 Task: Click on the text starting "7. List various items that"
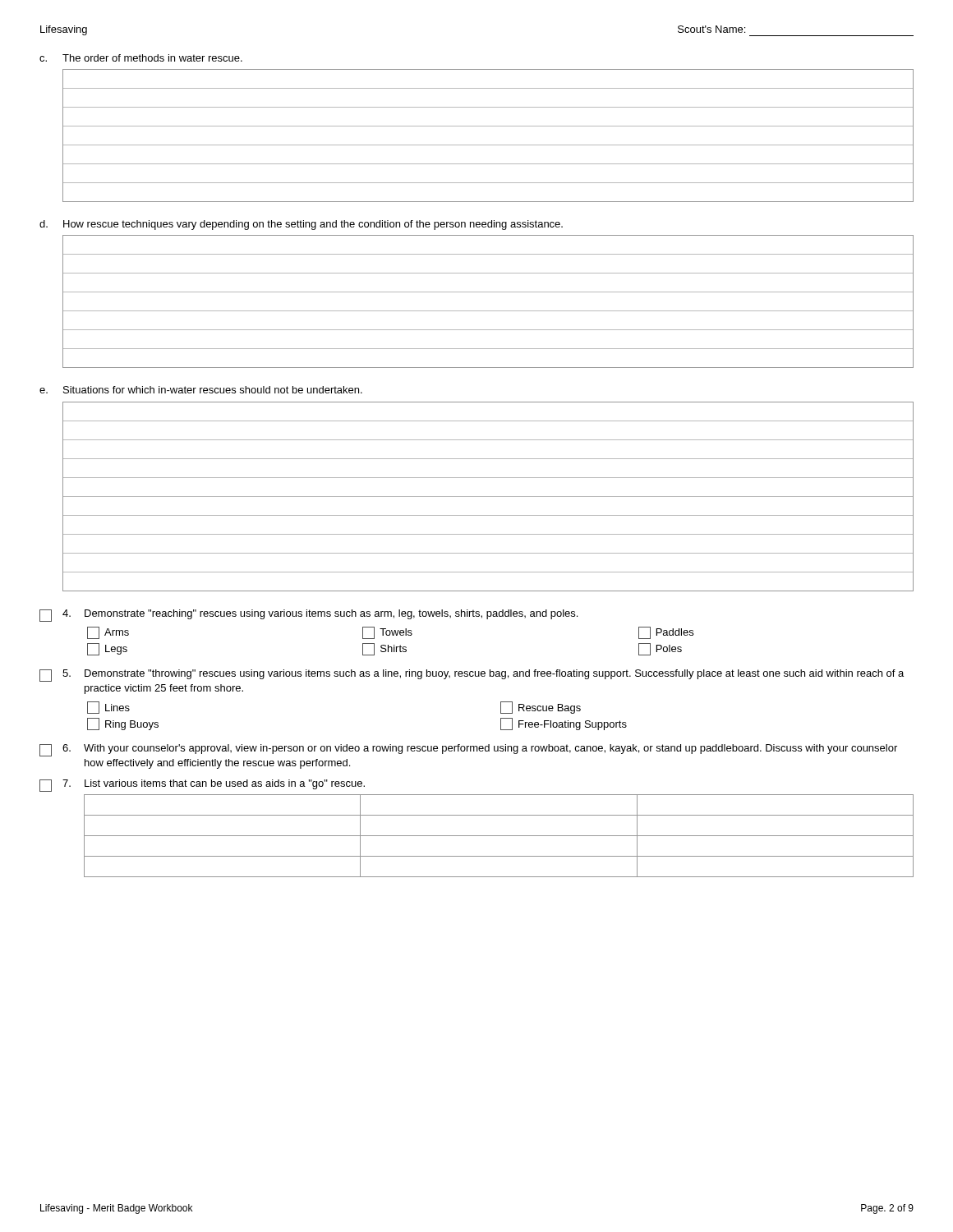476,826
